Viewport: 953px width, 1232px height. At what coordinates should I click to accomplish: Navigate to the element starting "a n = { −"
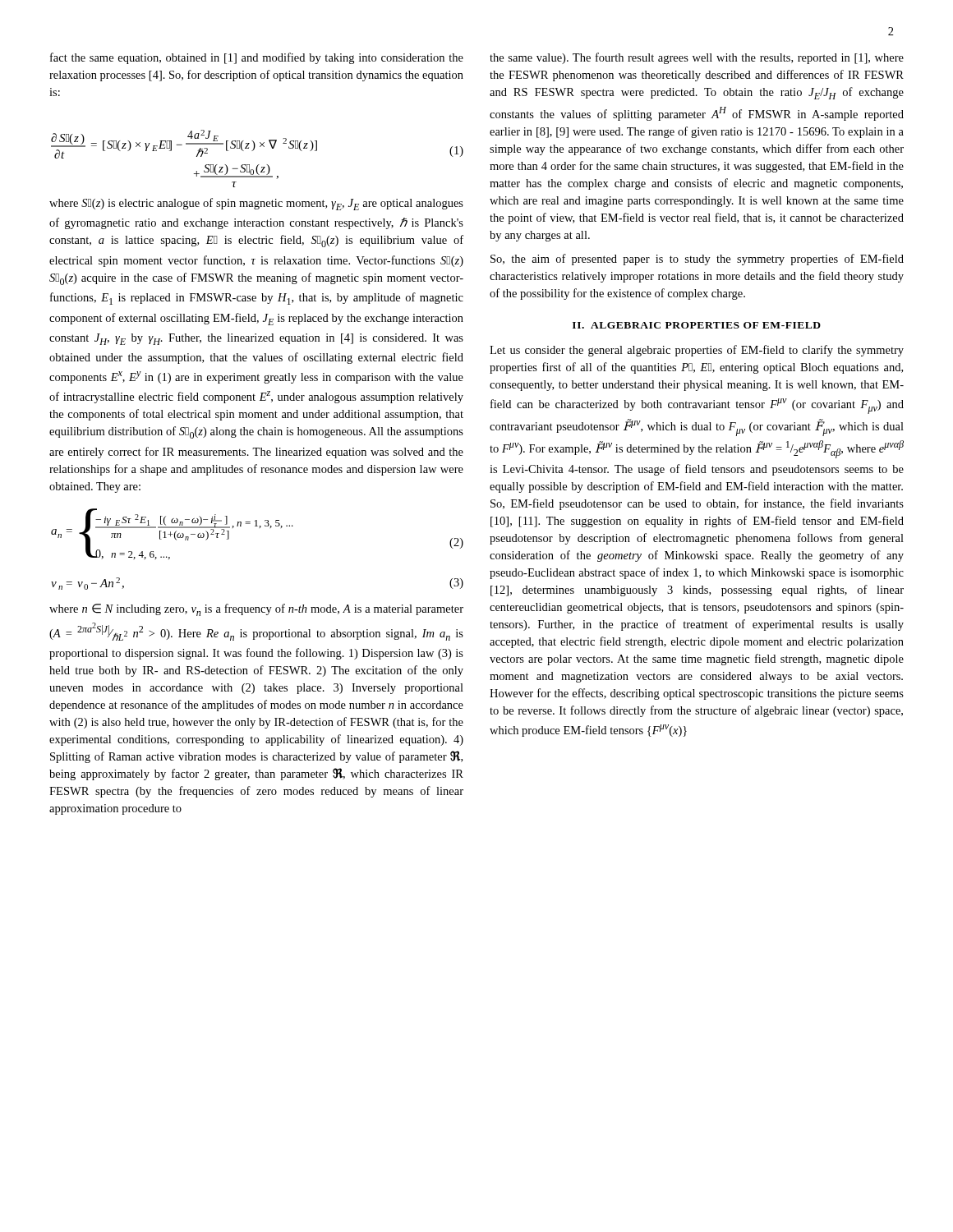(x=256, y=534)
